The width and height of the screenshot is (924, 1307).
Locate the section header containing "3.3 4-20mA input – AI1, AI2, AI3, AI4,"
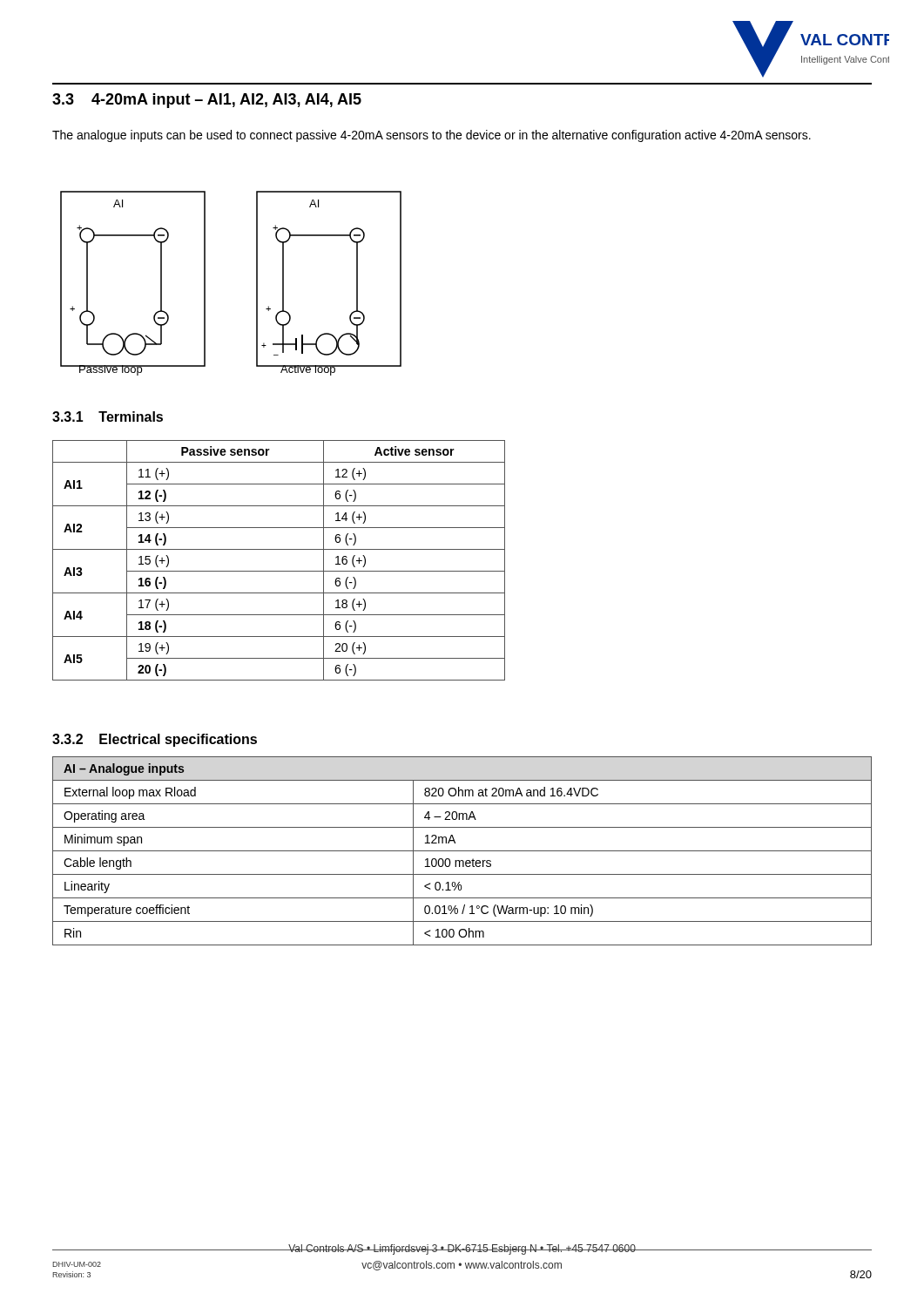click(207, 99)
